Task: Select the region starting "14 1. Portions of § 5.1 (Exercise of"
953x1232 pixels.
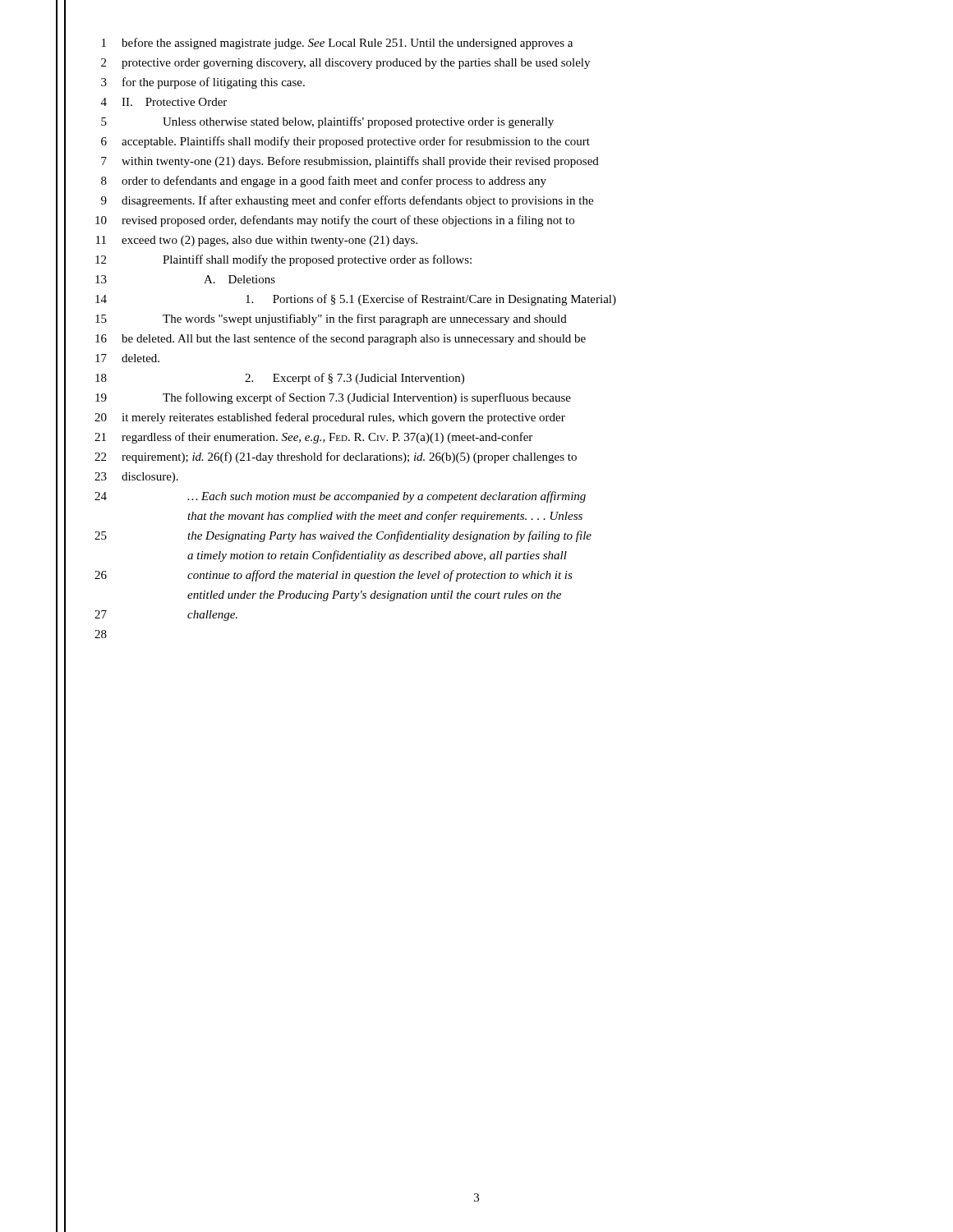Action: point(493,299)
